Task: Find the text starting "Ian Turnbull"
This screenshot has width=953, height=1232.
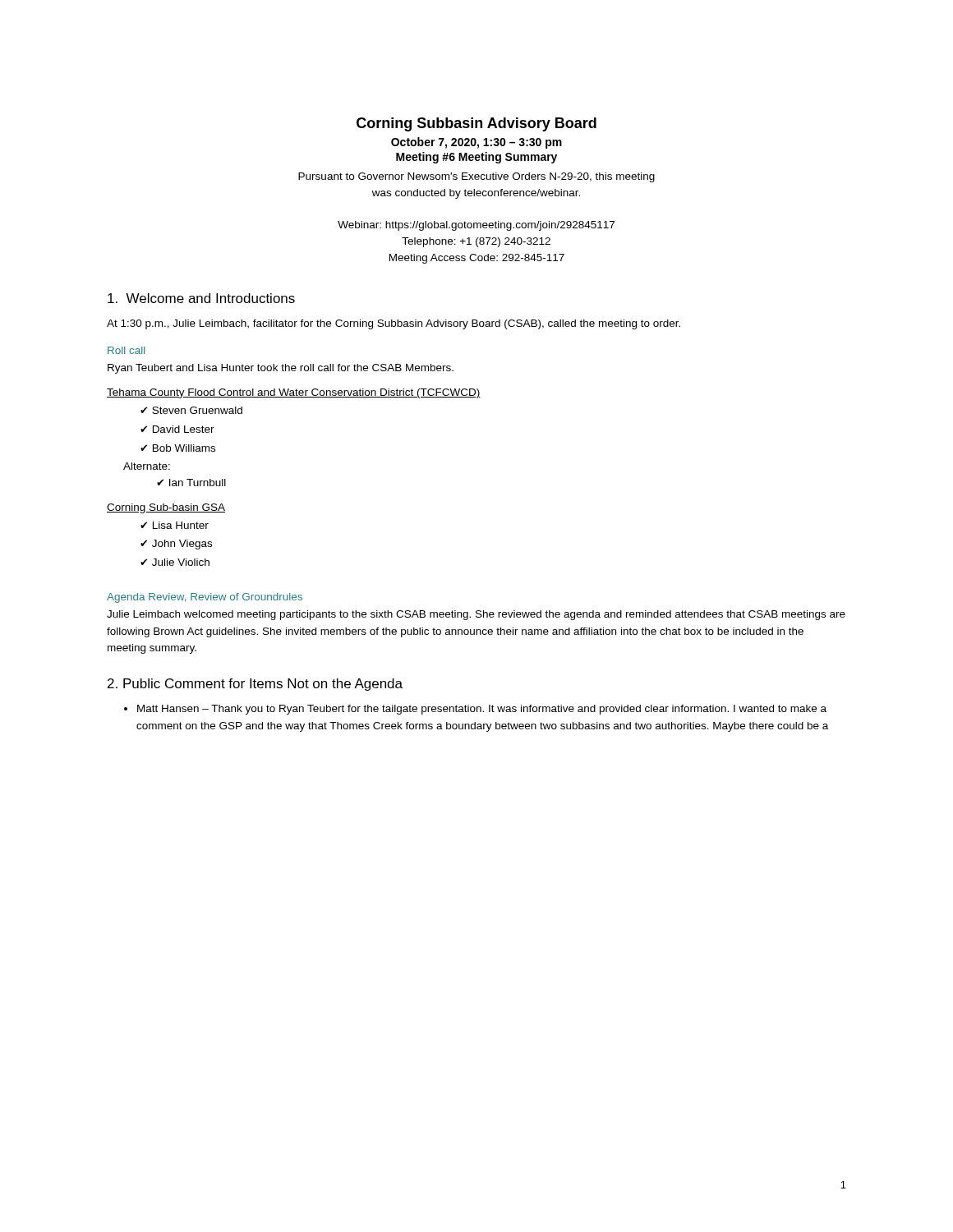Action: 197,482
